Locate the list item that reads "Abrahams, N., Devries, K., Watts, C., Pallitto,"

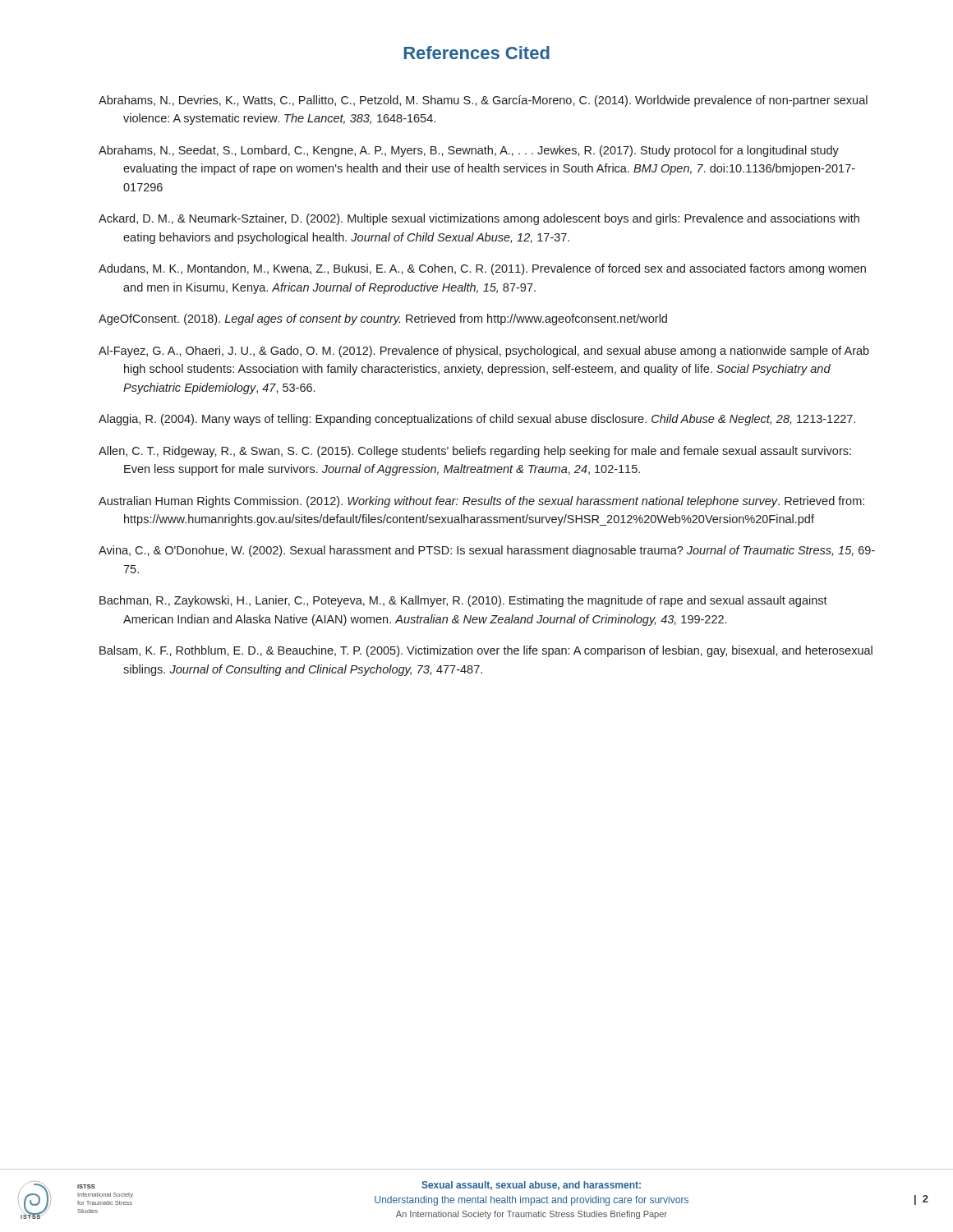tap(483, 109)
